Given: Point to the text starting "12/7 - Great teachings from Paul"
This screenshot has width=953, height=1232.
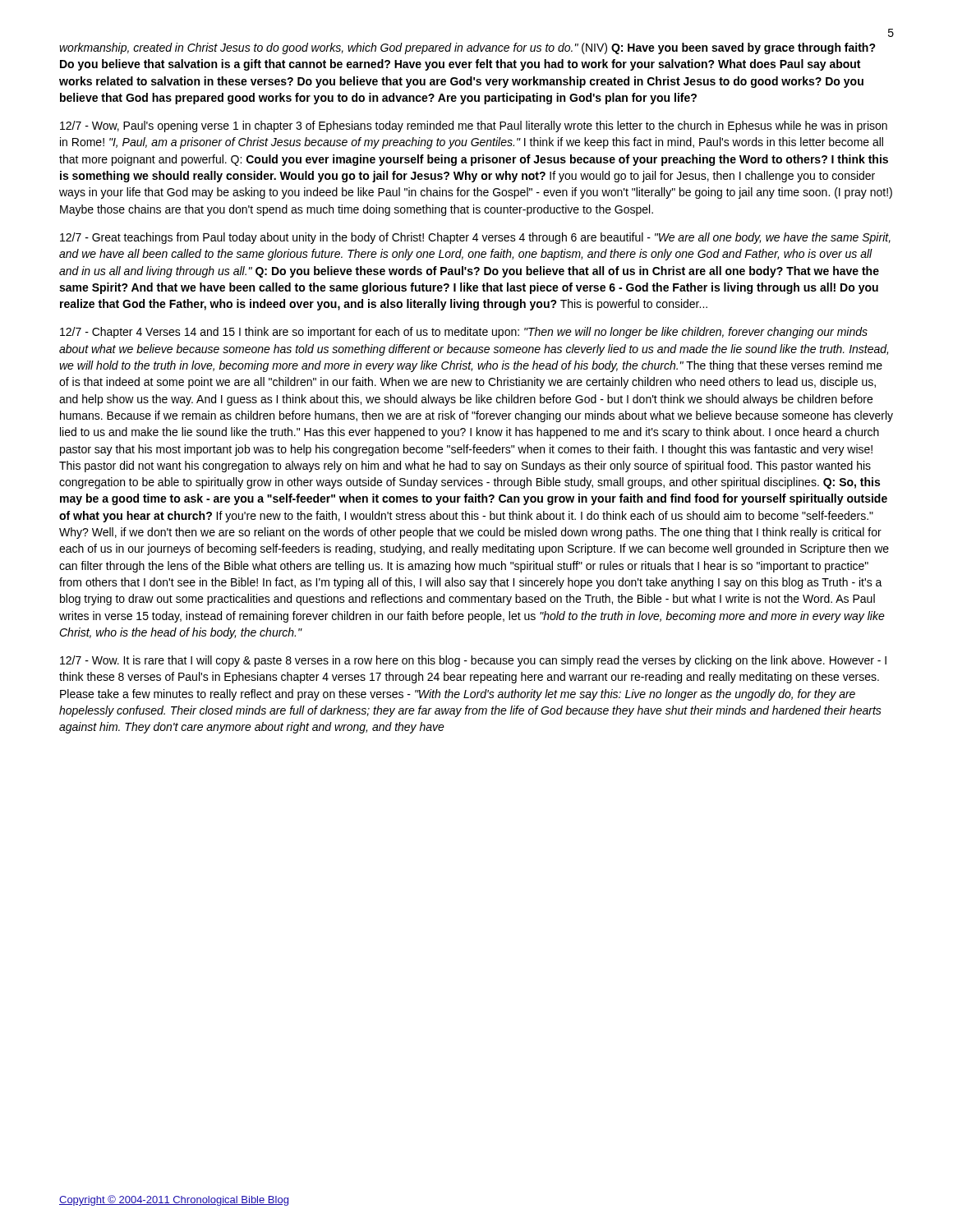Looking at the screenshot, I should coord(475,271).
